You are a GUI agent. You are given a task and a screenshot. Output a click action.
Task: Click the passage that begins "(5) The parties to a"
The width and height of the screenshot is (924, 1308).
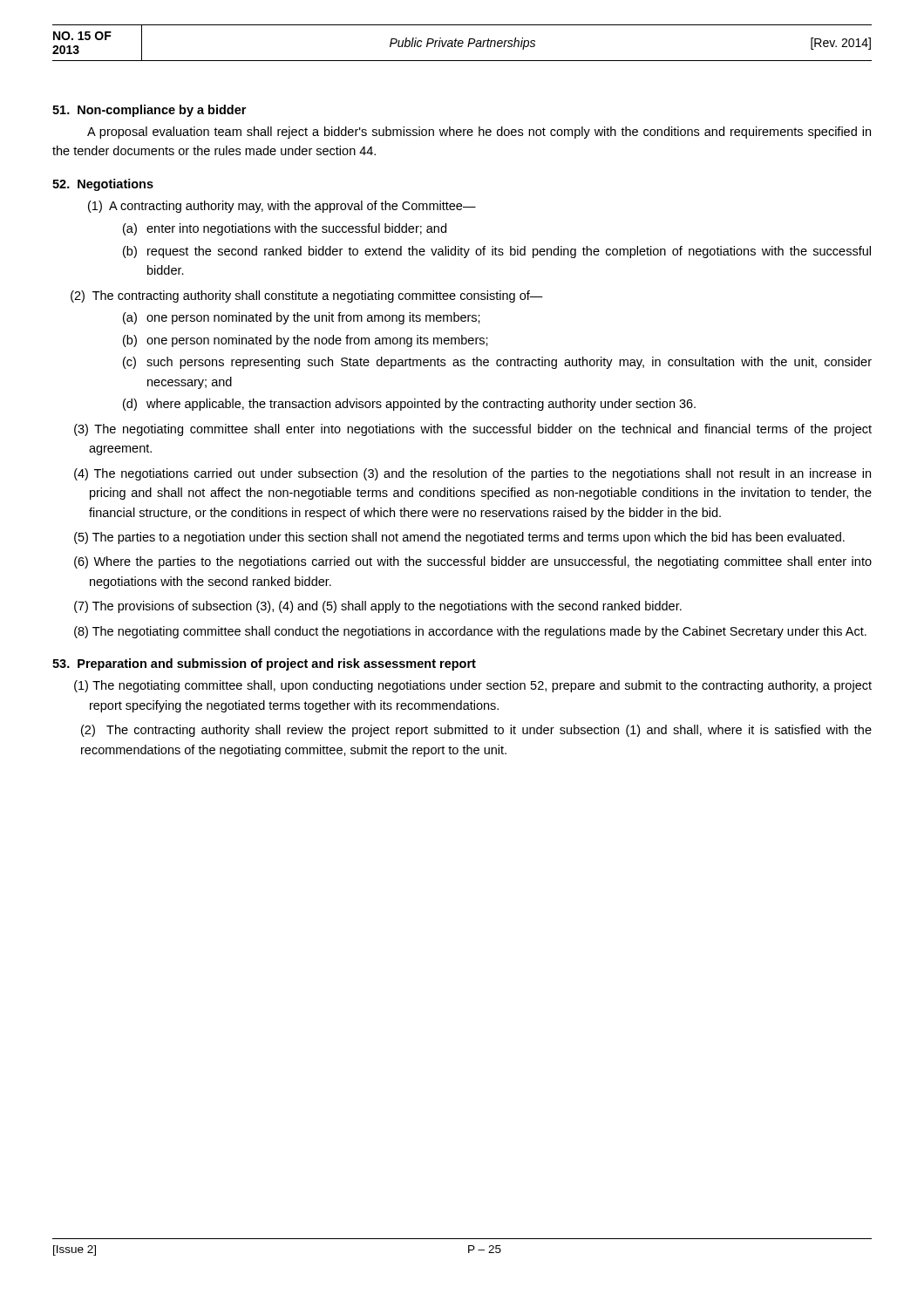click(462, 537)
